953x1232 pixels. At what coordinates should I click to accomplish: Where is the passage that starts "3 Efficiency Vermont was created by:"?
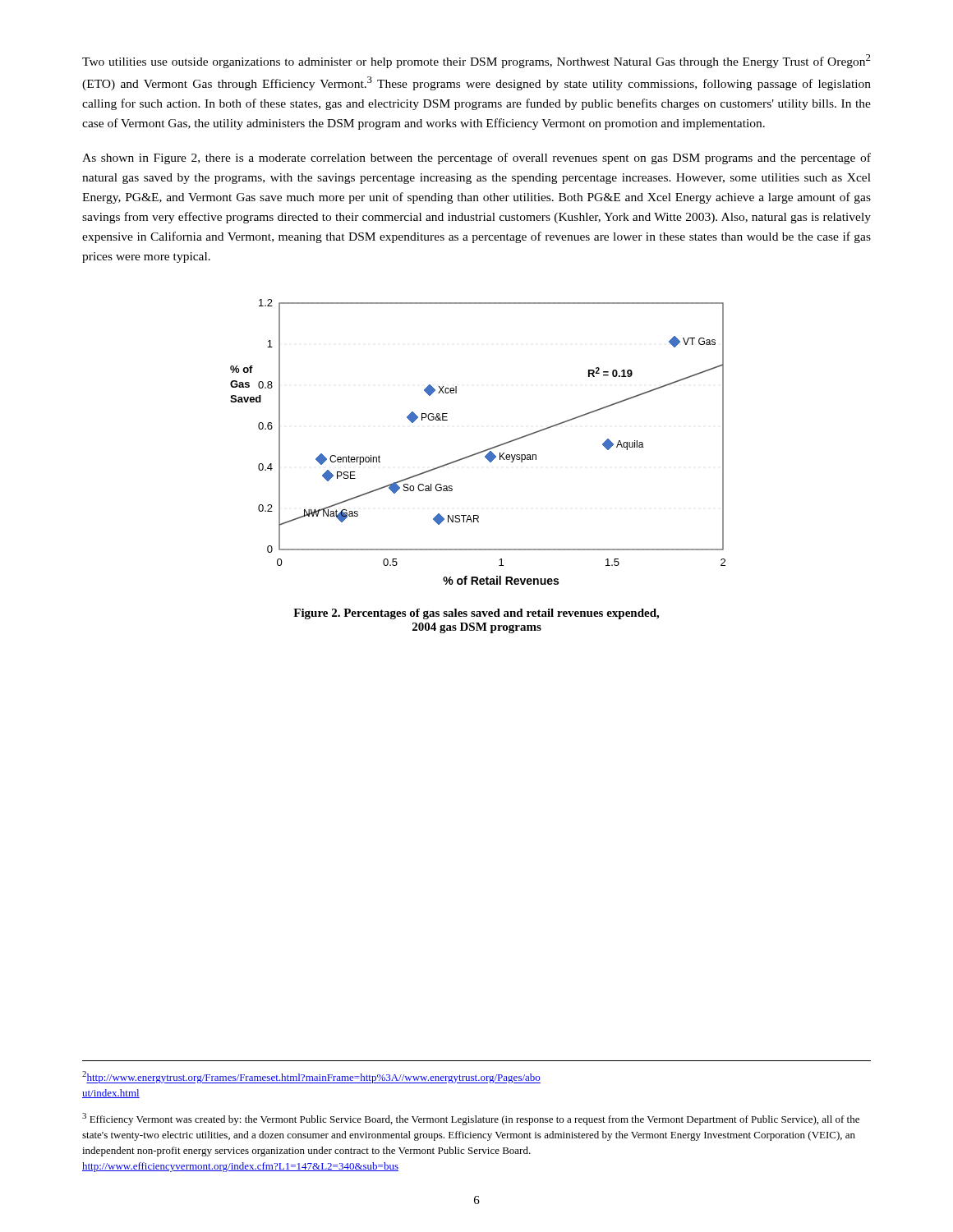click(x=471, y=1141)
